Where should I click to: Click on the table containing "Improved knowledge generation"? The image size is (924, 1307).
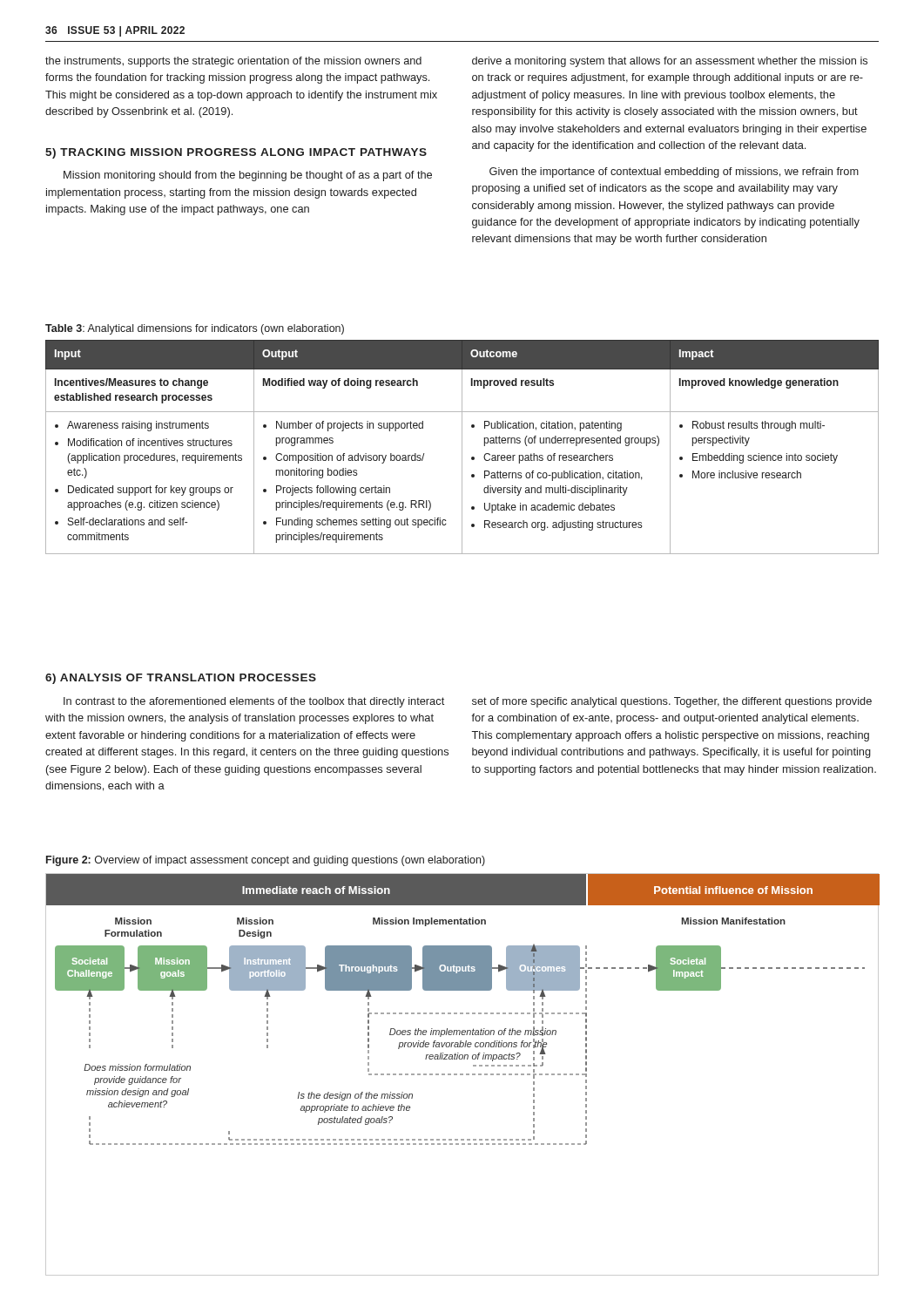(x=462, y=447)
